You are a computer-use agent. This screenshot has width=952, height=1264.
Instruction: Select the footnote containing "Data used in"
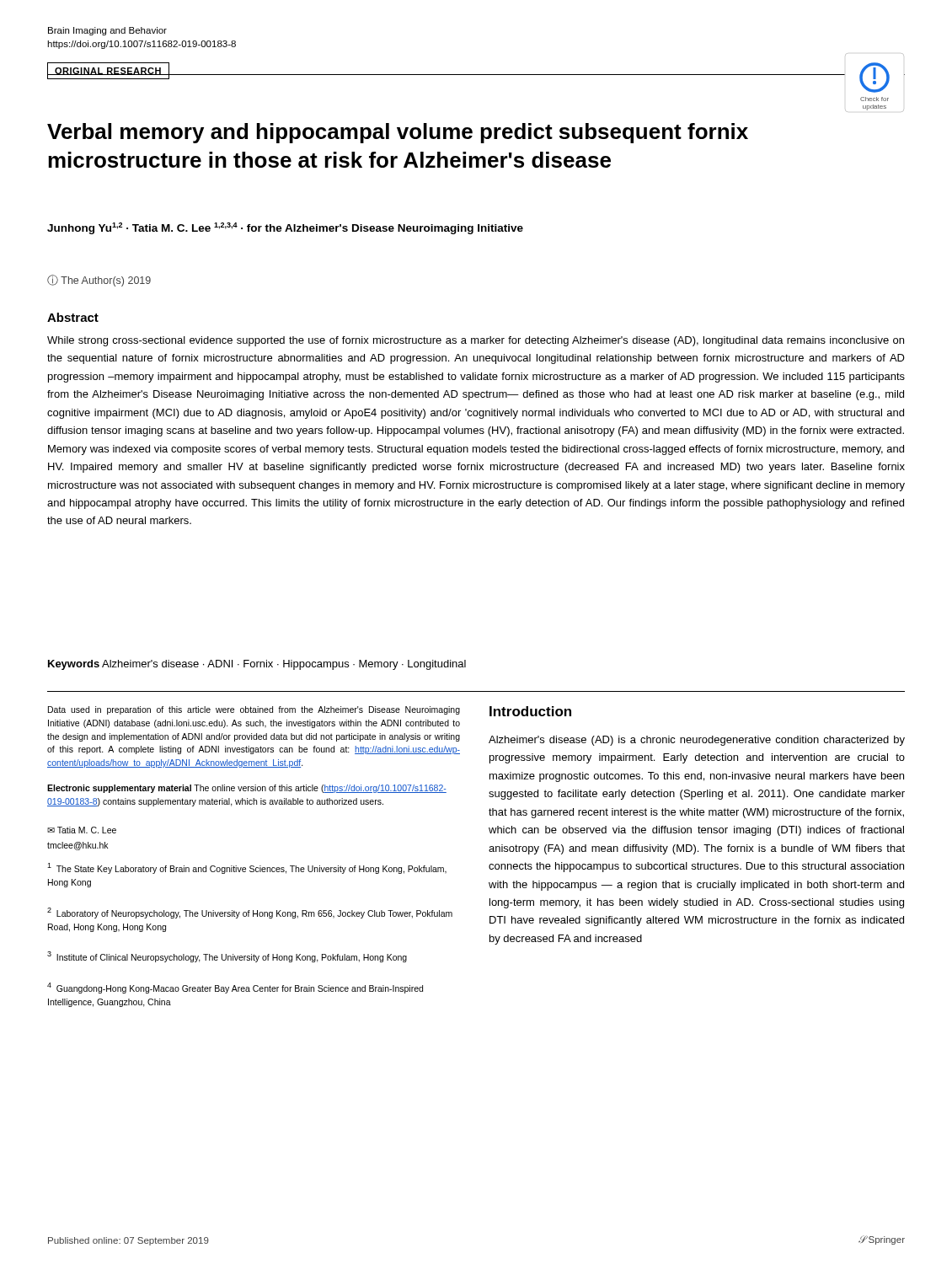pyautogui.click(x=254, y=736)
